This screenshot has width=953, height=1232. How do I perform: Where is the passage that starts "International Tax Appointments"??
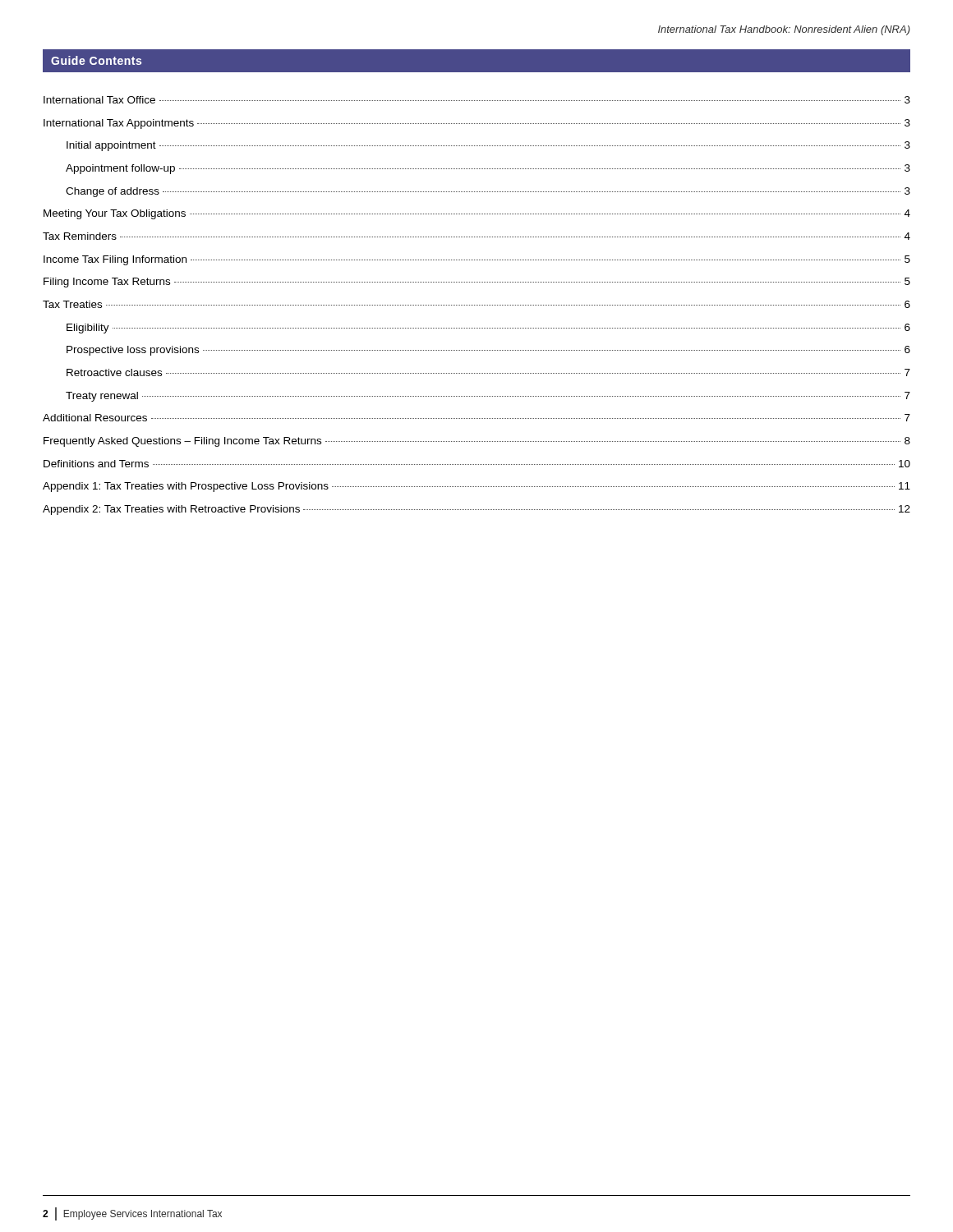pyautogui.click(x=476, y=123)
